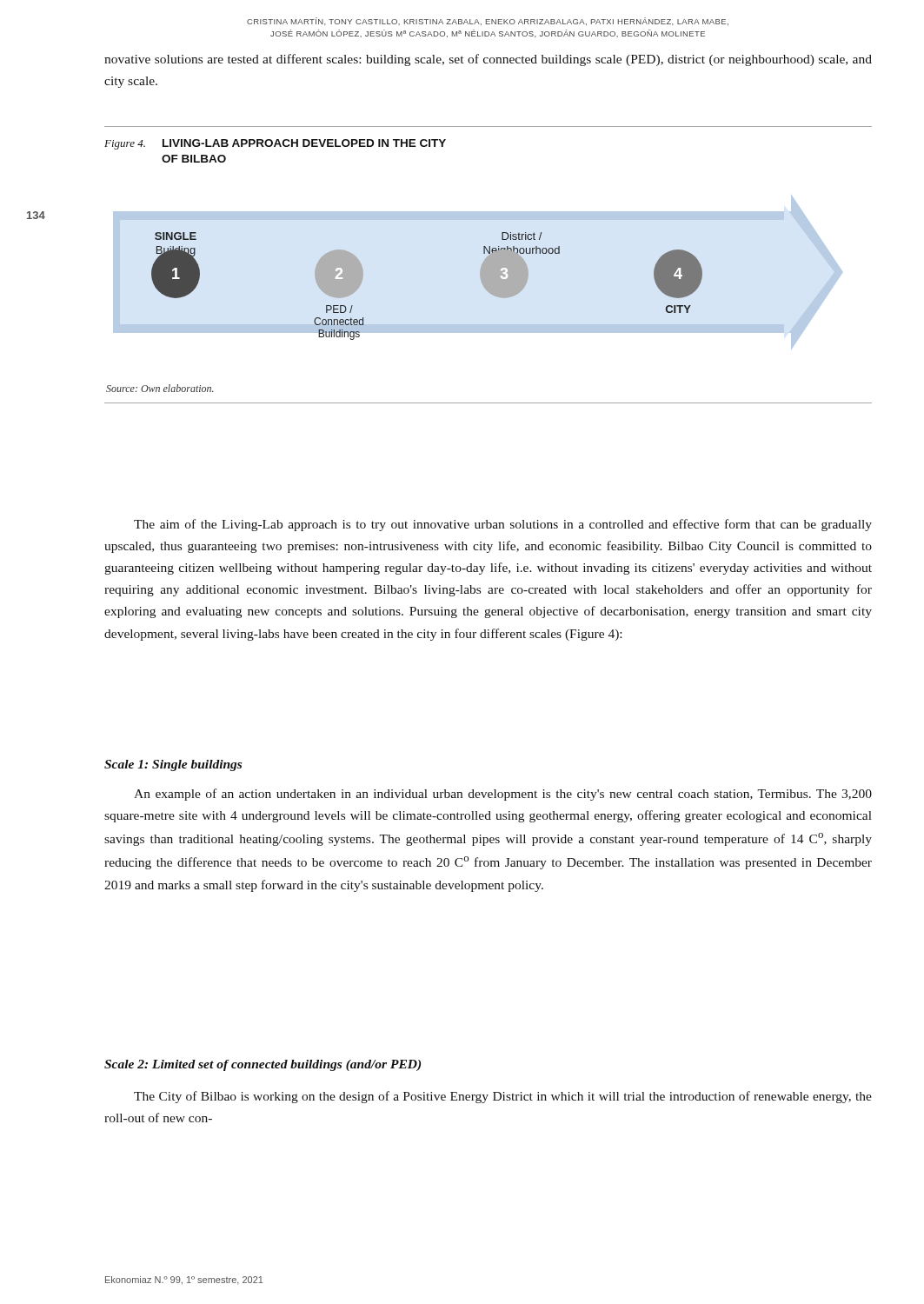The width and height of the screenshot is (924, 1304).
Task: Select the element starting "The aim of the"
Action: tap(488, 578)
